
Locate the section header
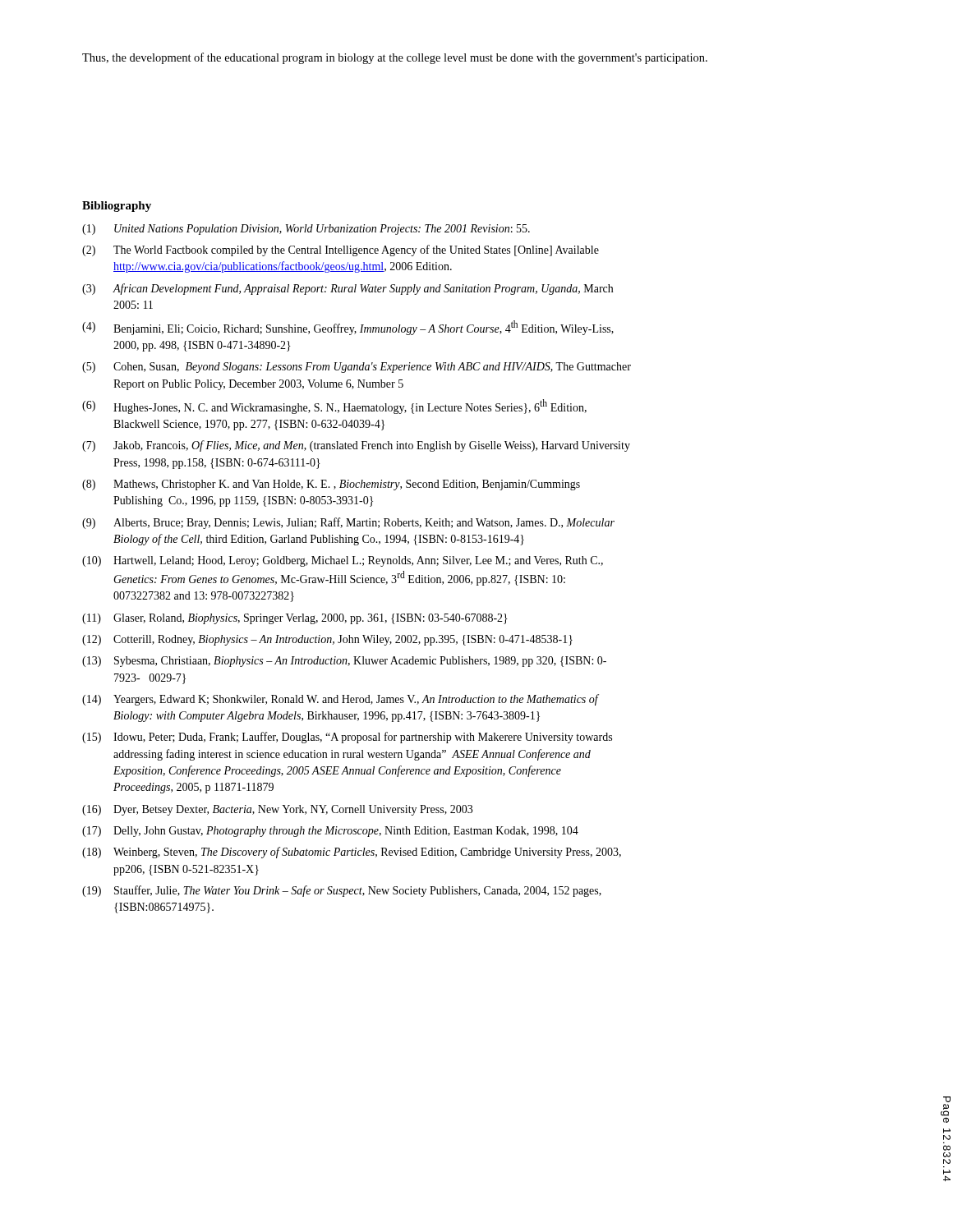(x=117, y=205)
